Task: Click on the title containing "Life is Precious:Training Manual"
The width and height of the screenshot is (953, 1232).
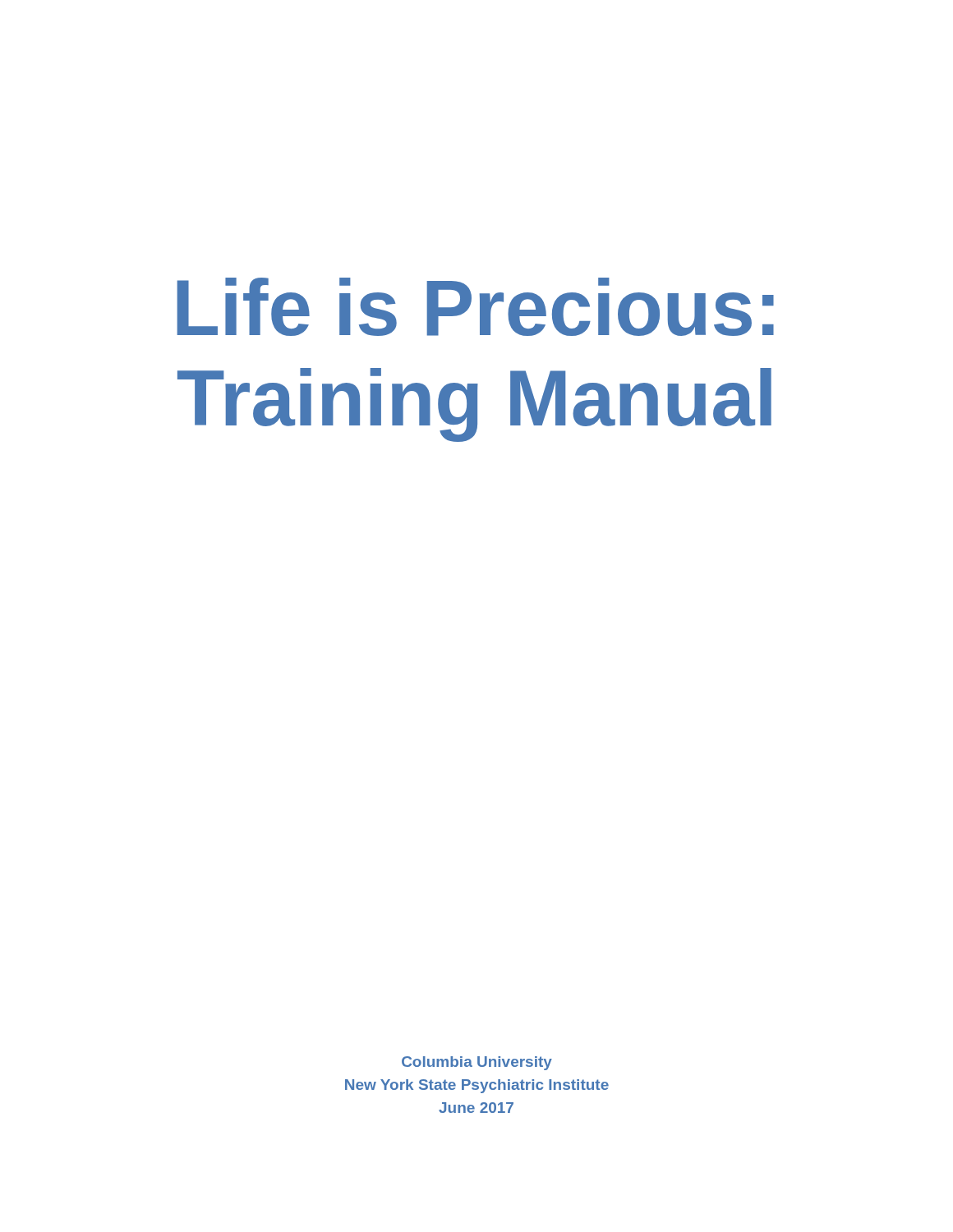Action: coord(476,353)
